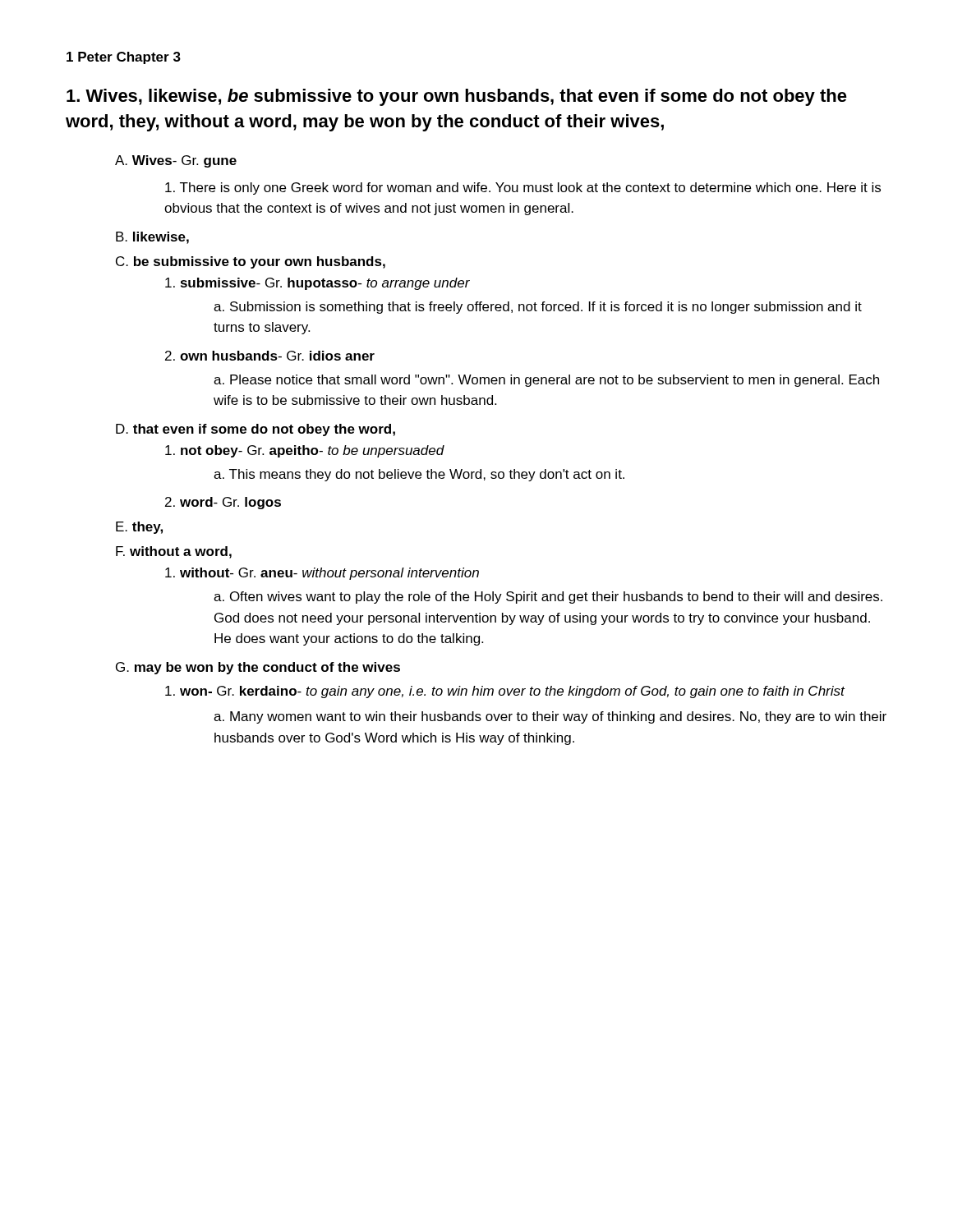
Task: Find the block starting "There is only one"
Action: (523, 198)
